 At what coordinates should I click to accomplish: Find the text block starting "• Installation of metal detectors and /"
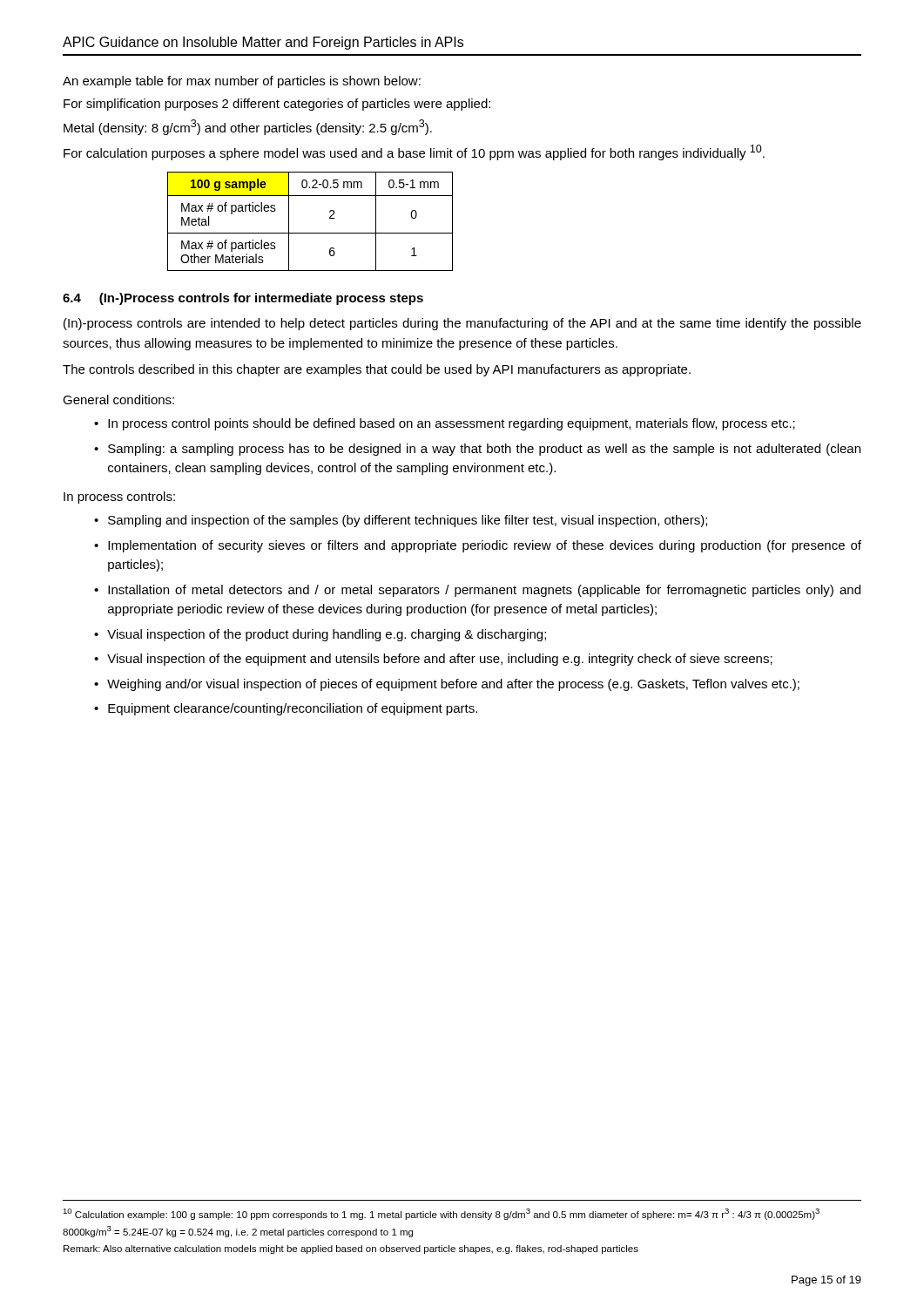[x=478, y=600]
